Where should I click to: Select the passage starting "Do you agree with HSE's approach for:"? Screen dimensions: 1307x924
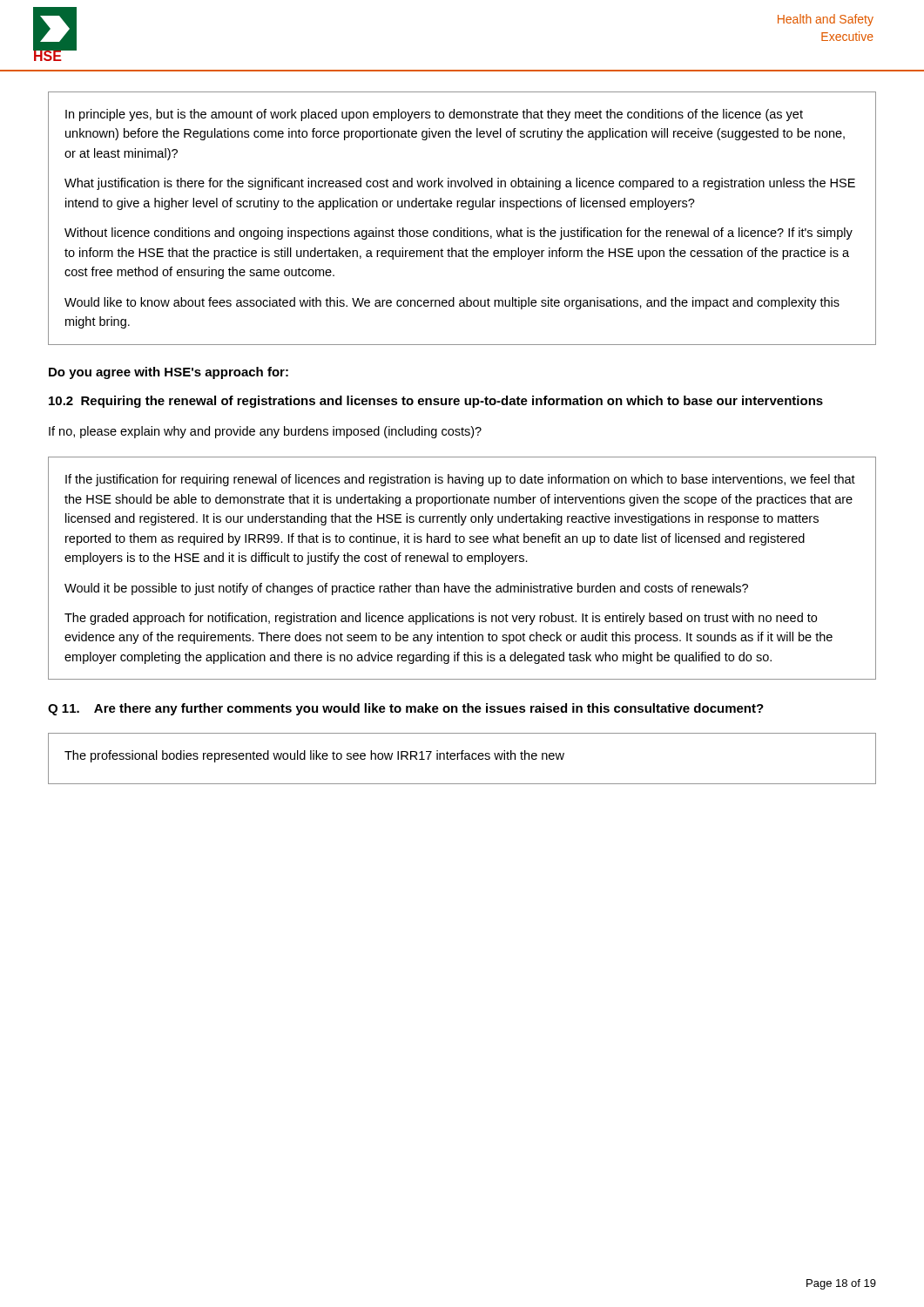[x=168, y=371]
